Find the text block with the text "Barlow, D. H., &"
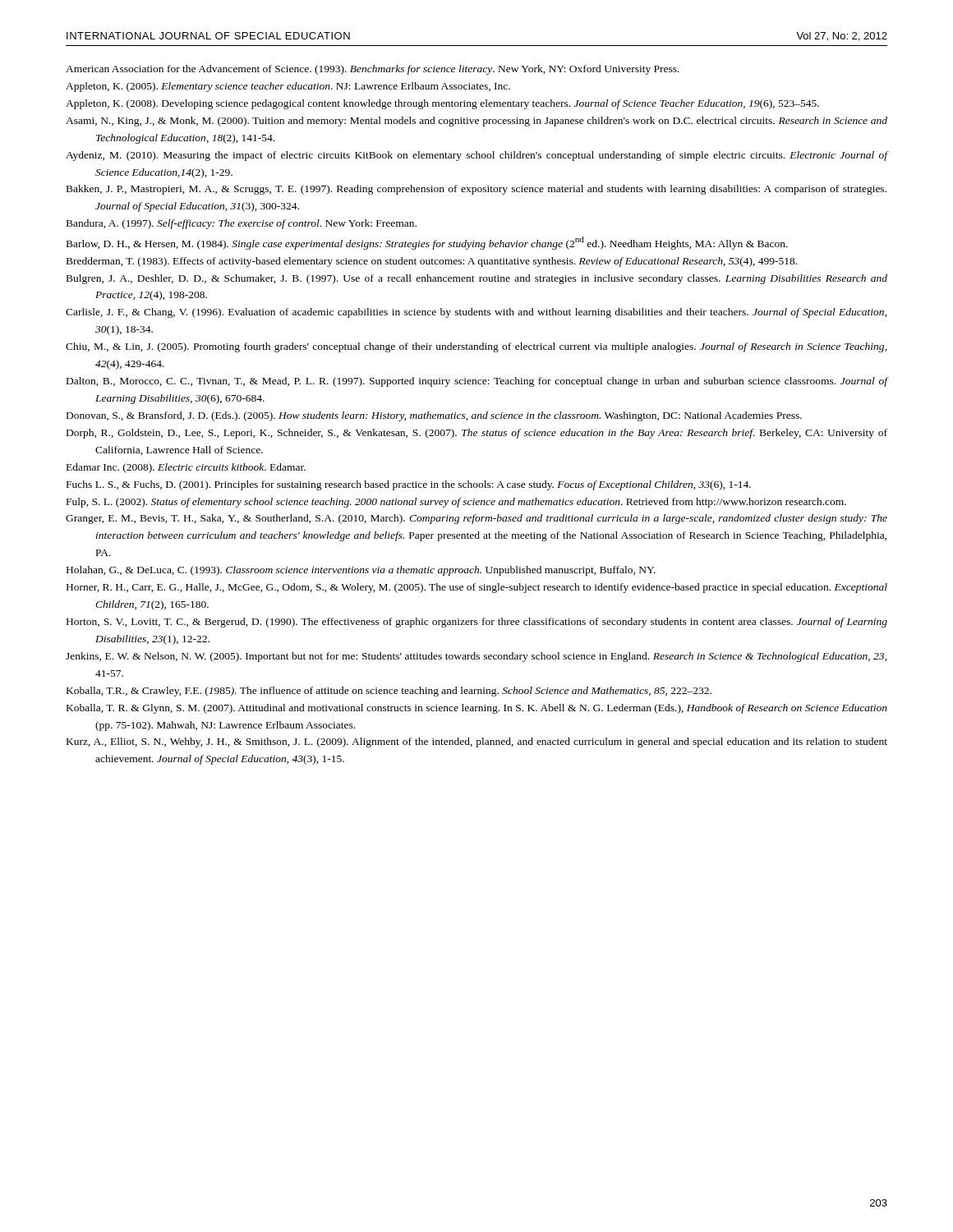The width and height of the screenshot is (953, 1232). pyautogui.click(x=427, y=242)
